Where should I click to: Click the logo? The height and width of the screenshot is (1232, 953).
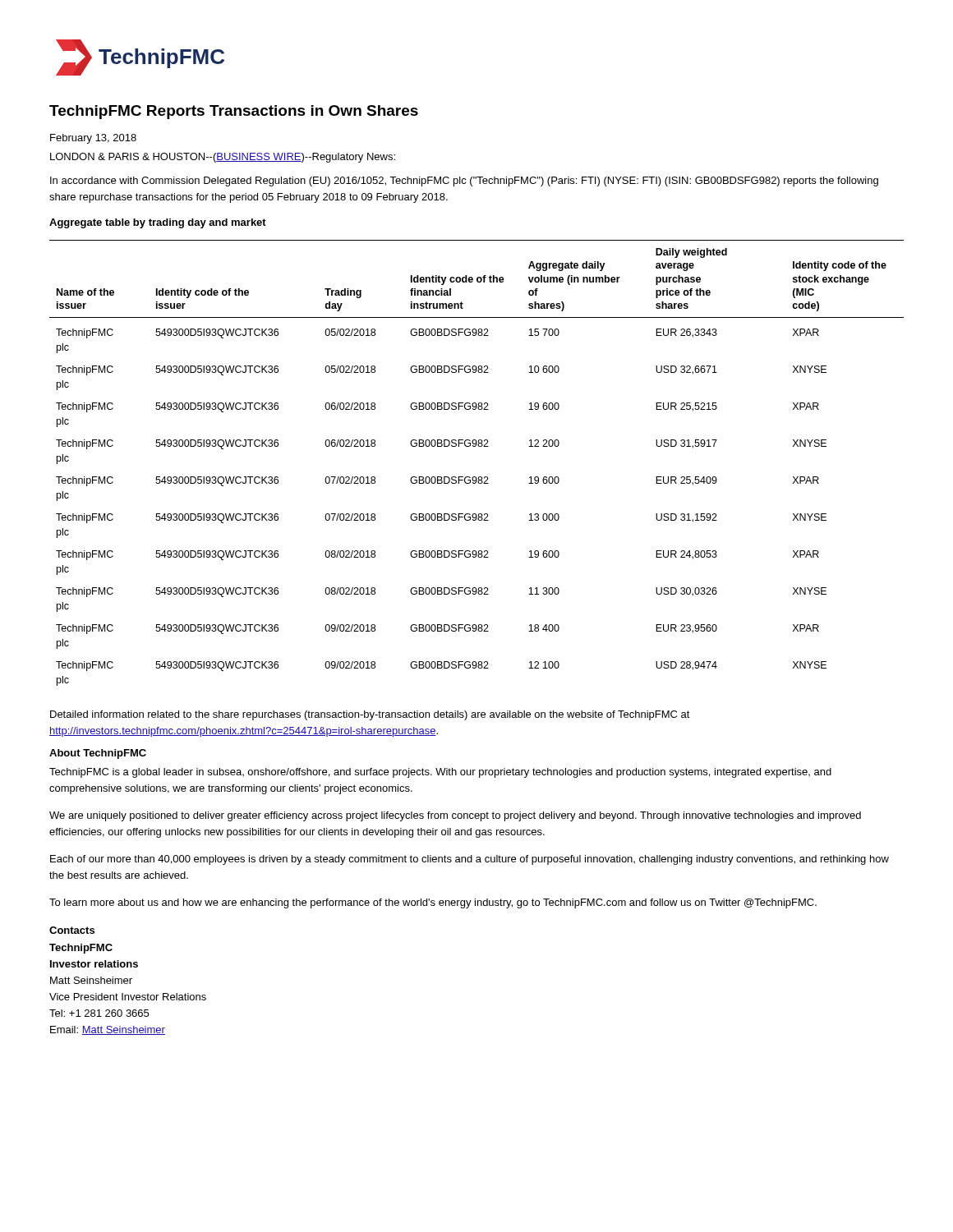[x=476, y=58]
